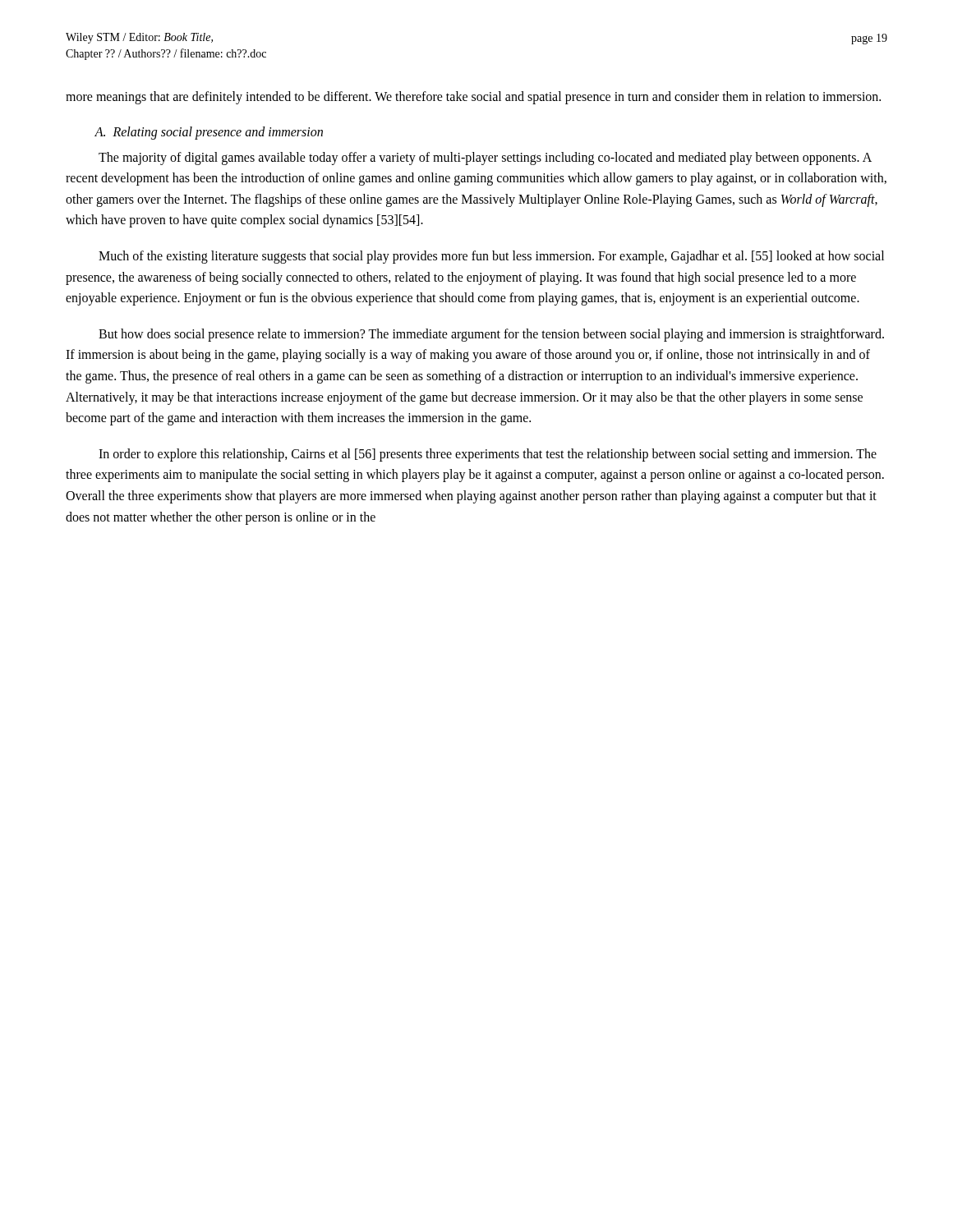The image size is (953, 1232).
Task: Navigate to the element starting "Much of the existing literature suggests that"
Action: (x=476, y=277)
